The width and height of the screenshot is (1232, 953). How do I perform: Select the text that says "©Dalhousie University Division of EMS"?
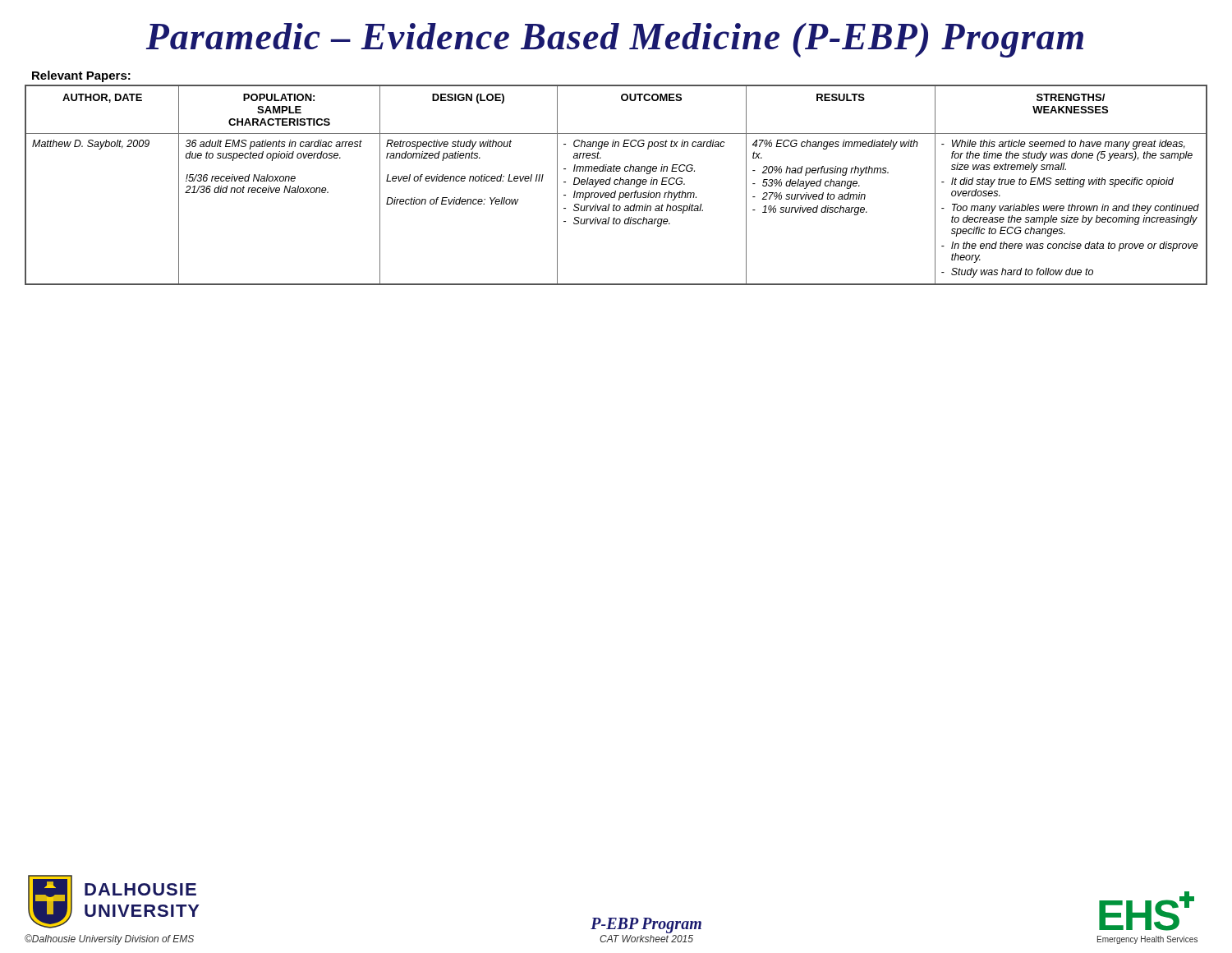(x=109, y=939)
